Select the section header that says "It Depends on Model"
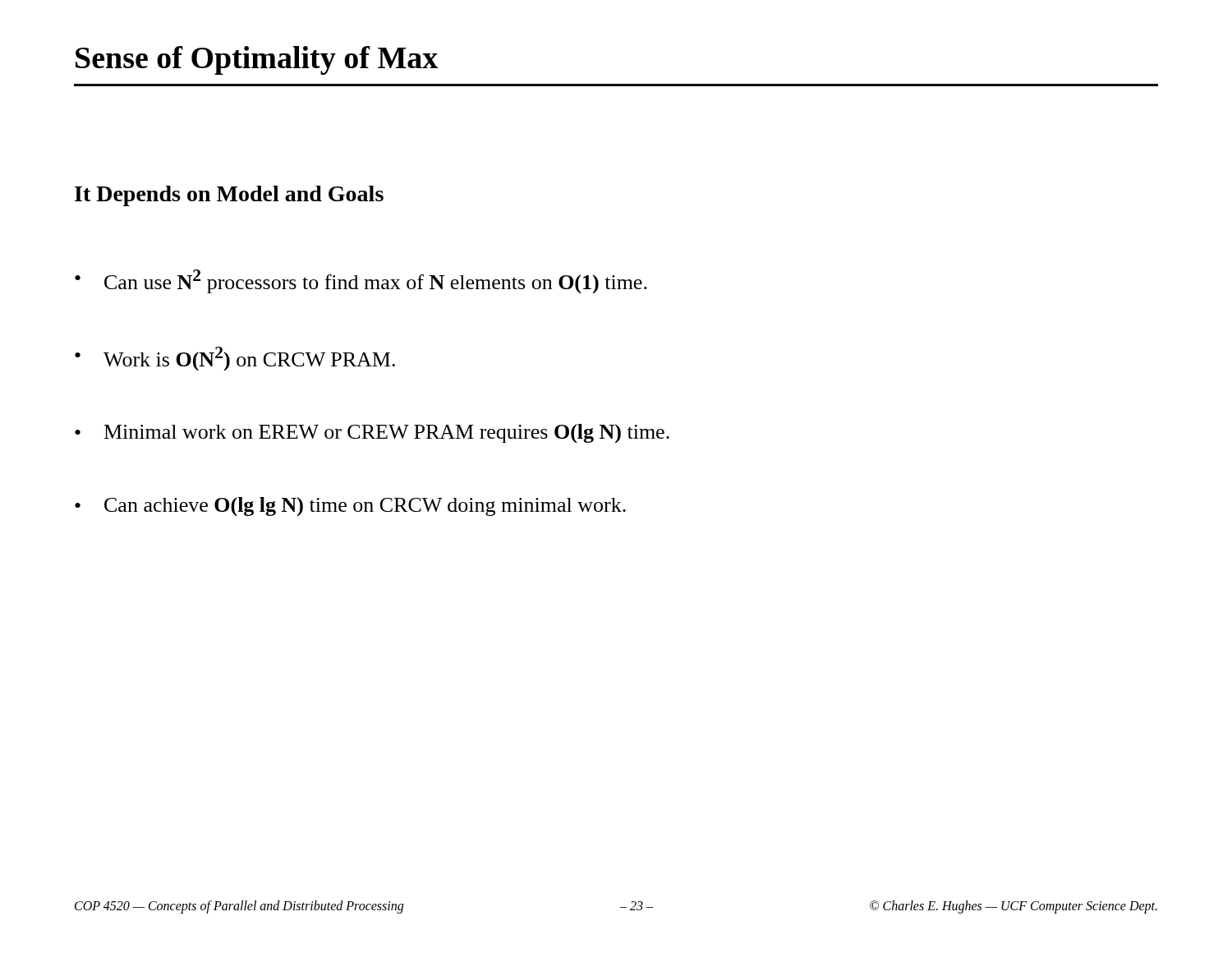The image size is (1232, 953). [229, 194]
